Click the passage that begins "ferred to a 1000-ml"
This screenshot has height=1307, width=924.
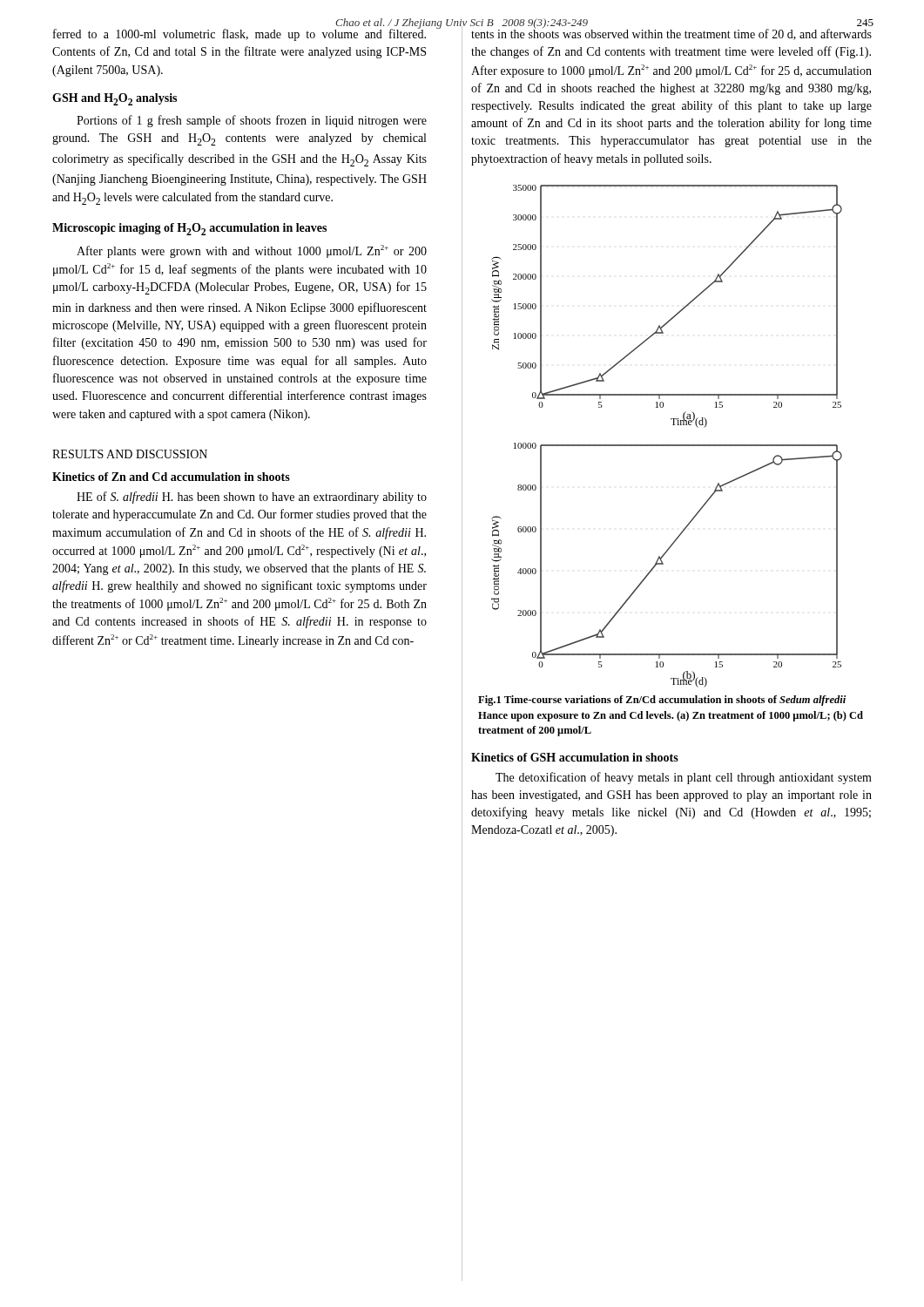coord(240,53)
